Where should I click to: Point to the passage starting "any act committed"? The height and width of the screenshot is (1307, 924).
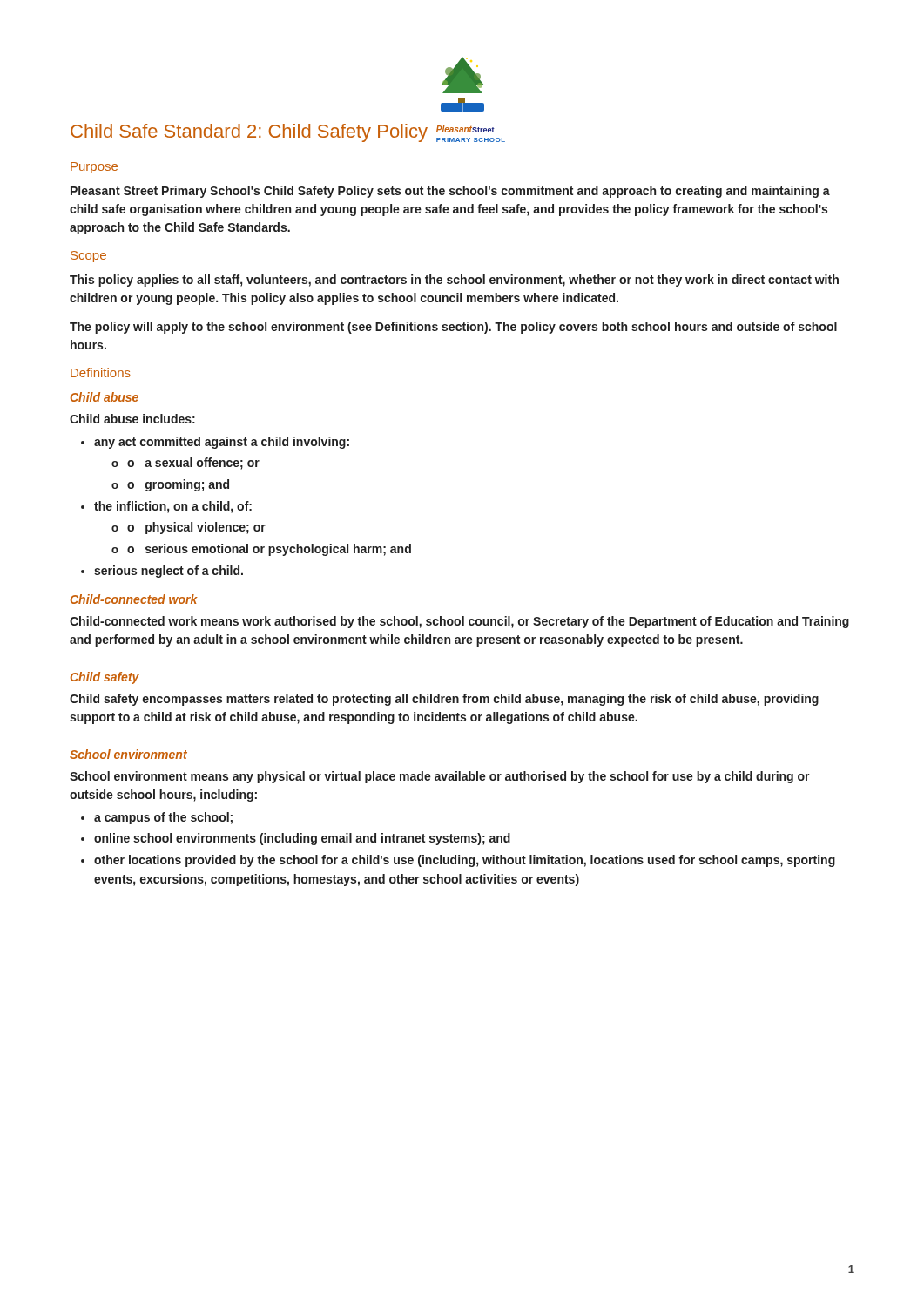[x=215, y=443]
